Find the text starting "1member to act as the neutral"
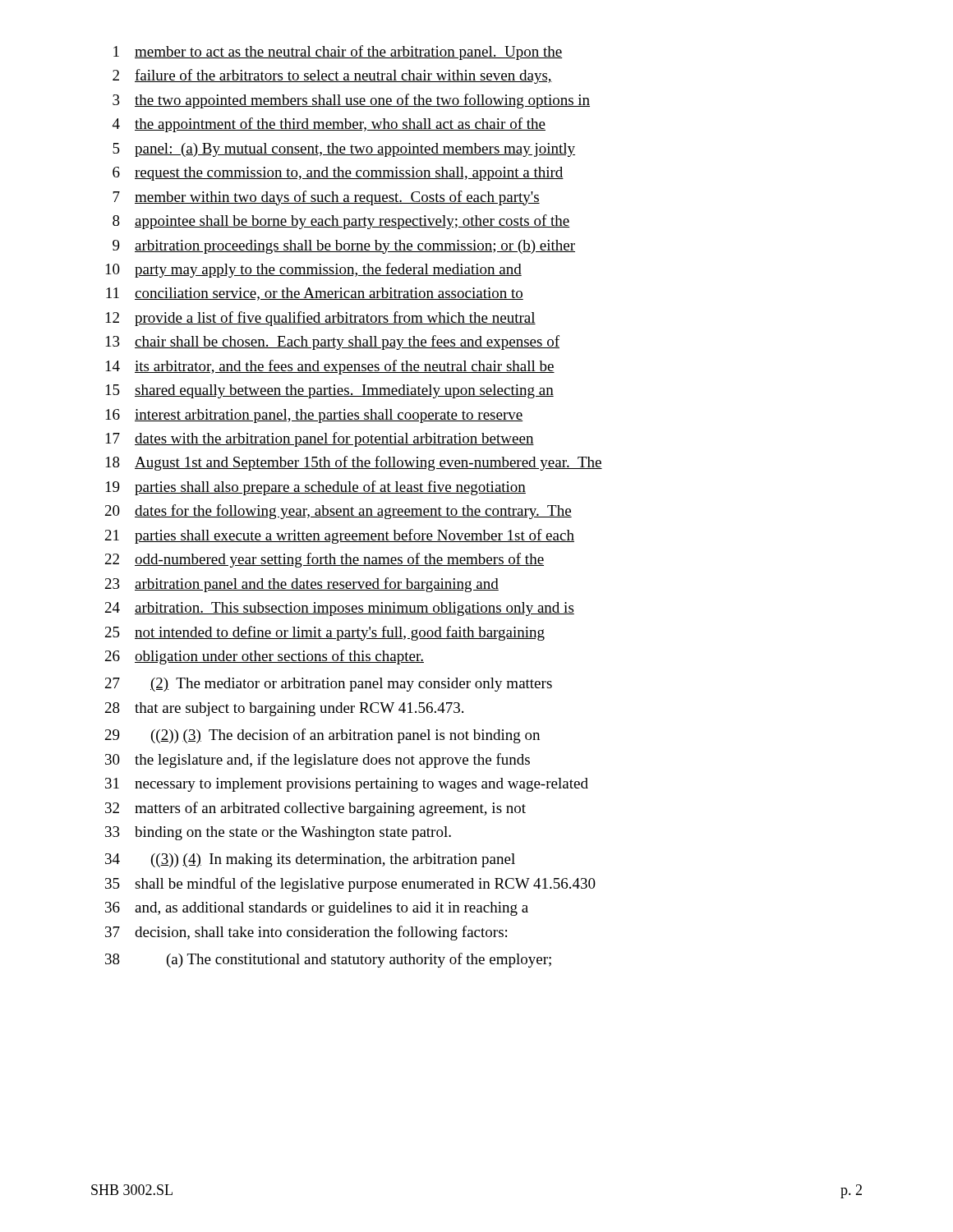 tap(476, 354)
